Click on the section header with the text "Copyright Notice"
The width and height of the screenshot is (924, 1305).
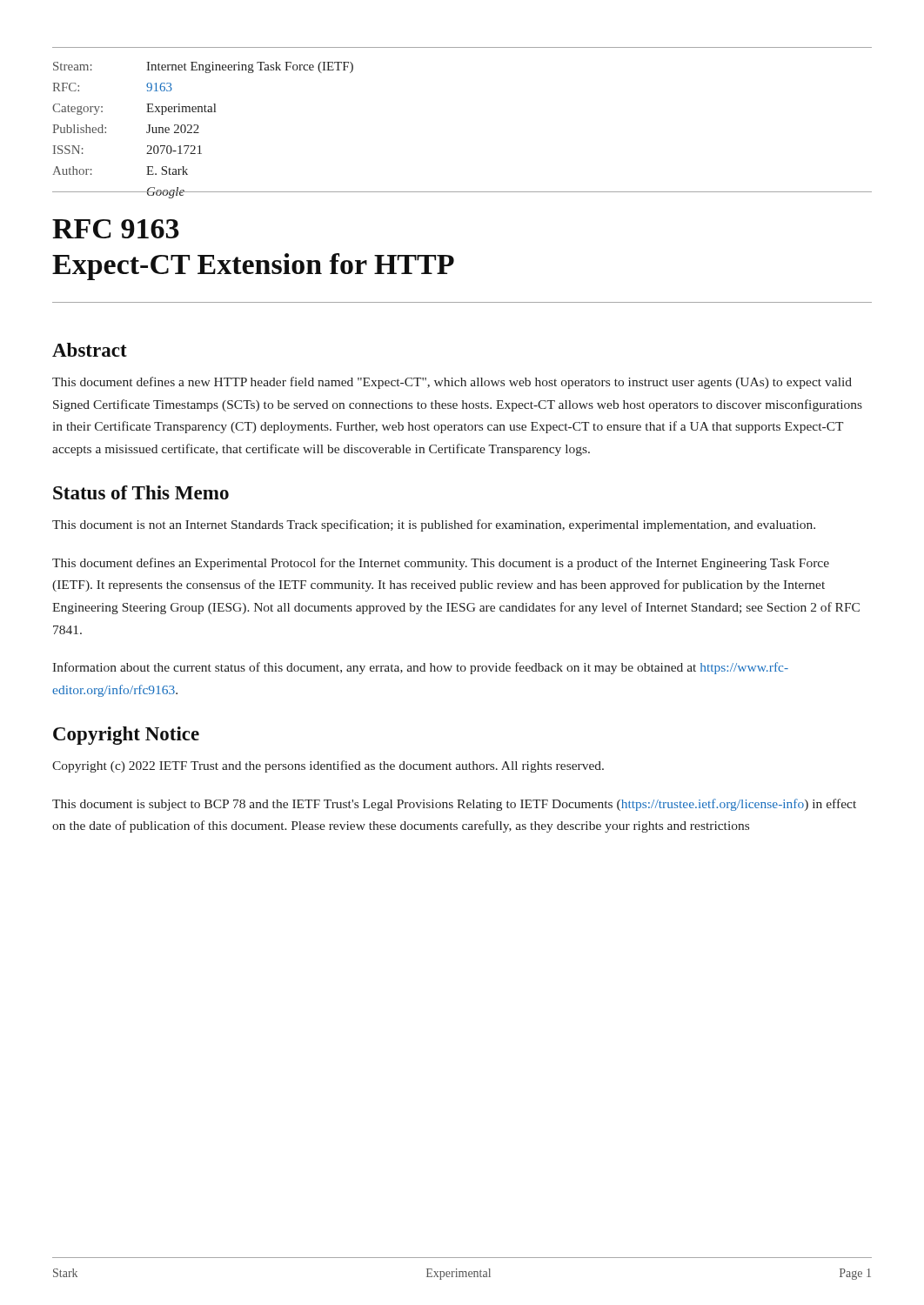126,734
